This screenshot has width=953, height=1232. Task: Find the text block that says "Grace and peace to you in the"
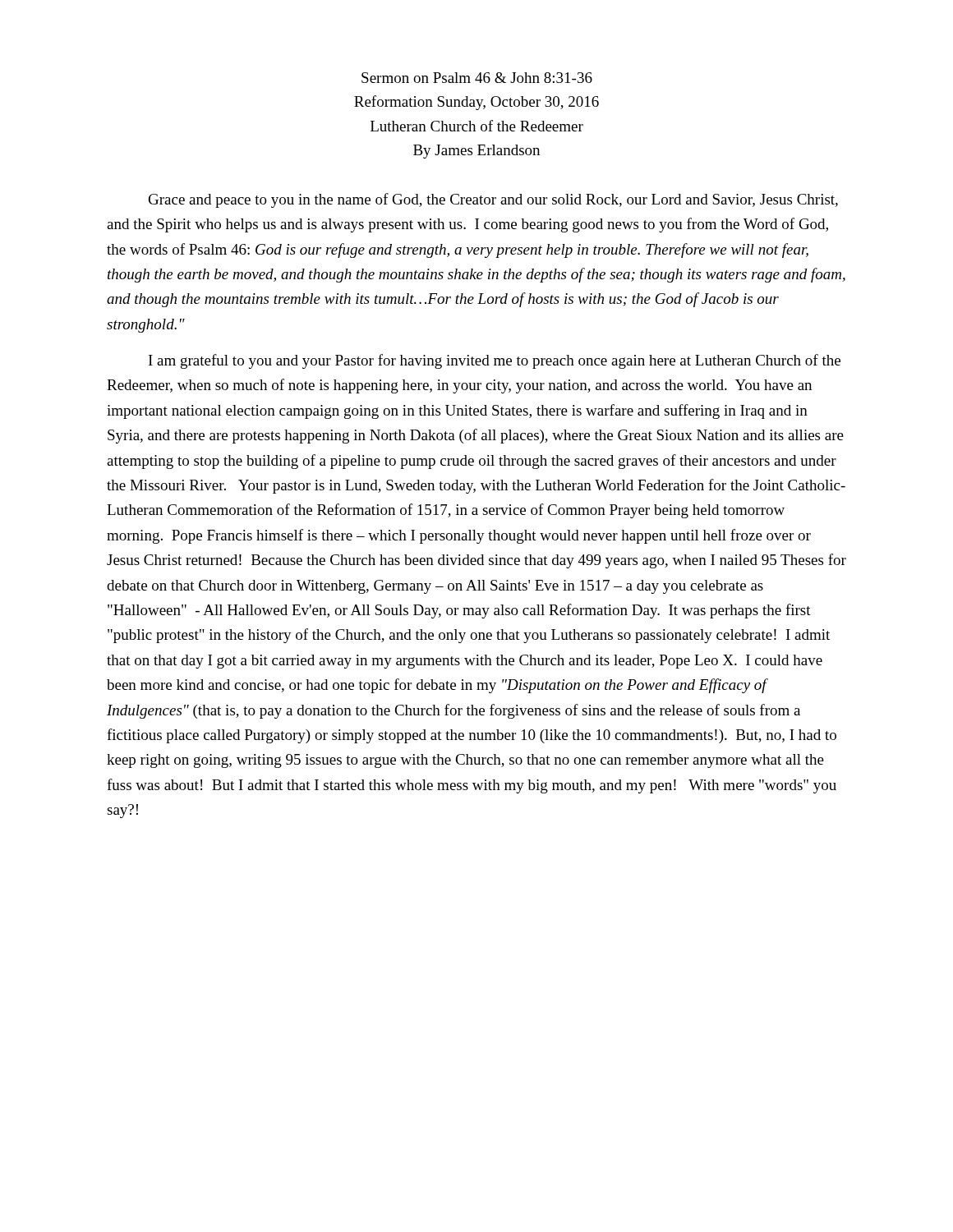(x=476, y=261)
